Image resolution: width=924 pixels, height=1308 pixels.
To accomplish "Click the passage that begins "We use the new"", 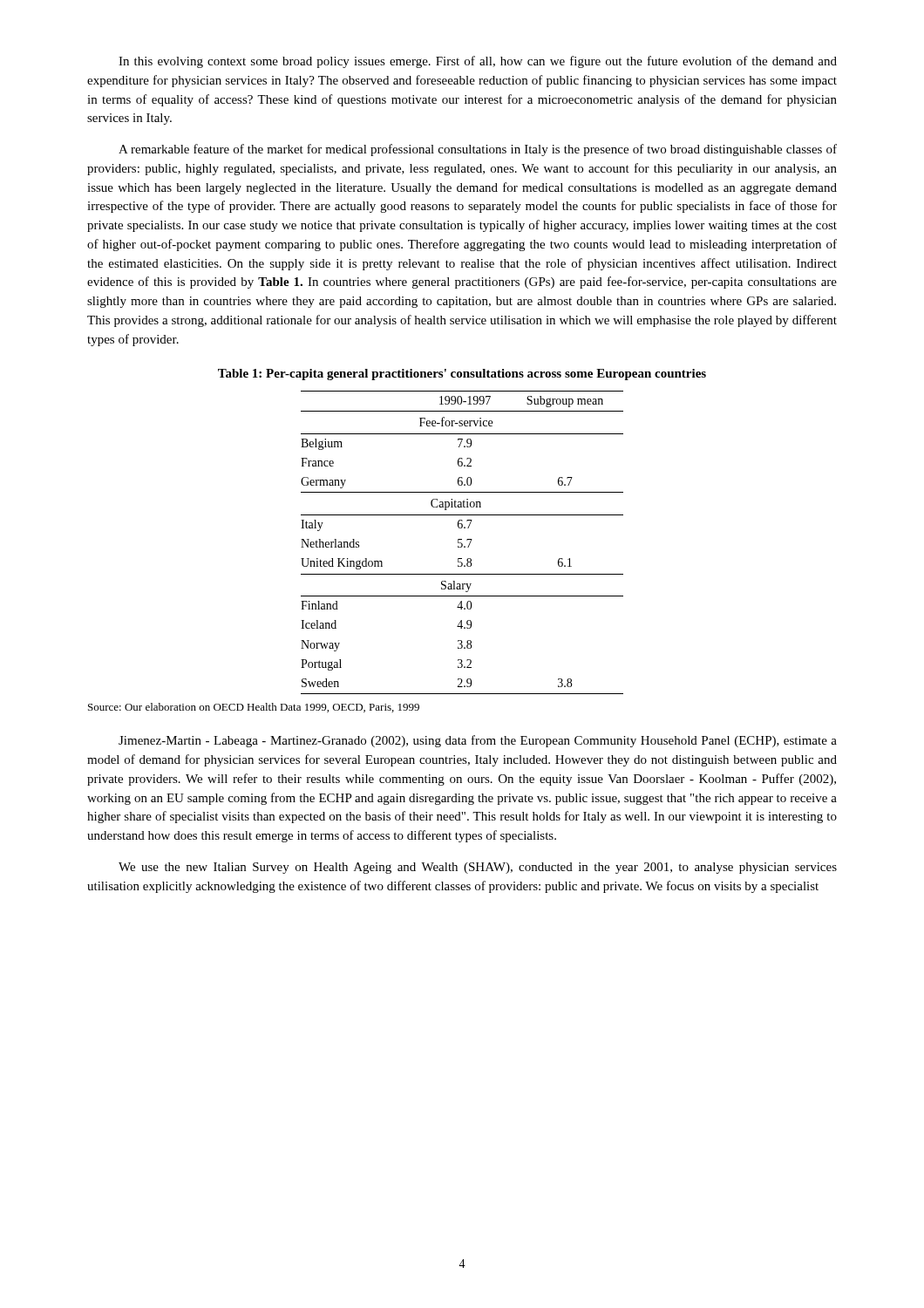I will 462,877.
